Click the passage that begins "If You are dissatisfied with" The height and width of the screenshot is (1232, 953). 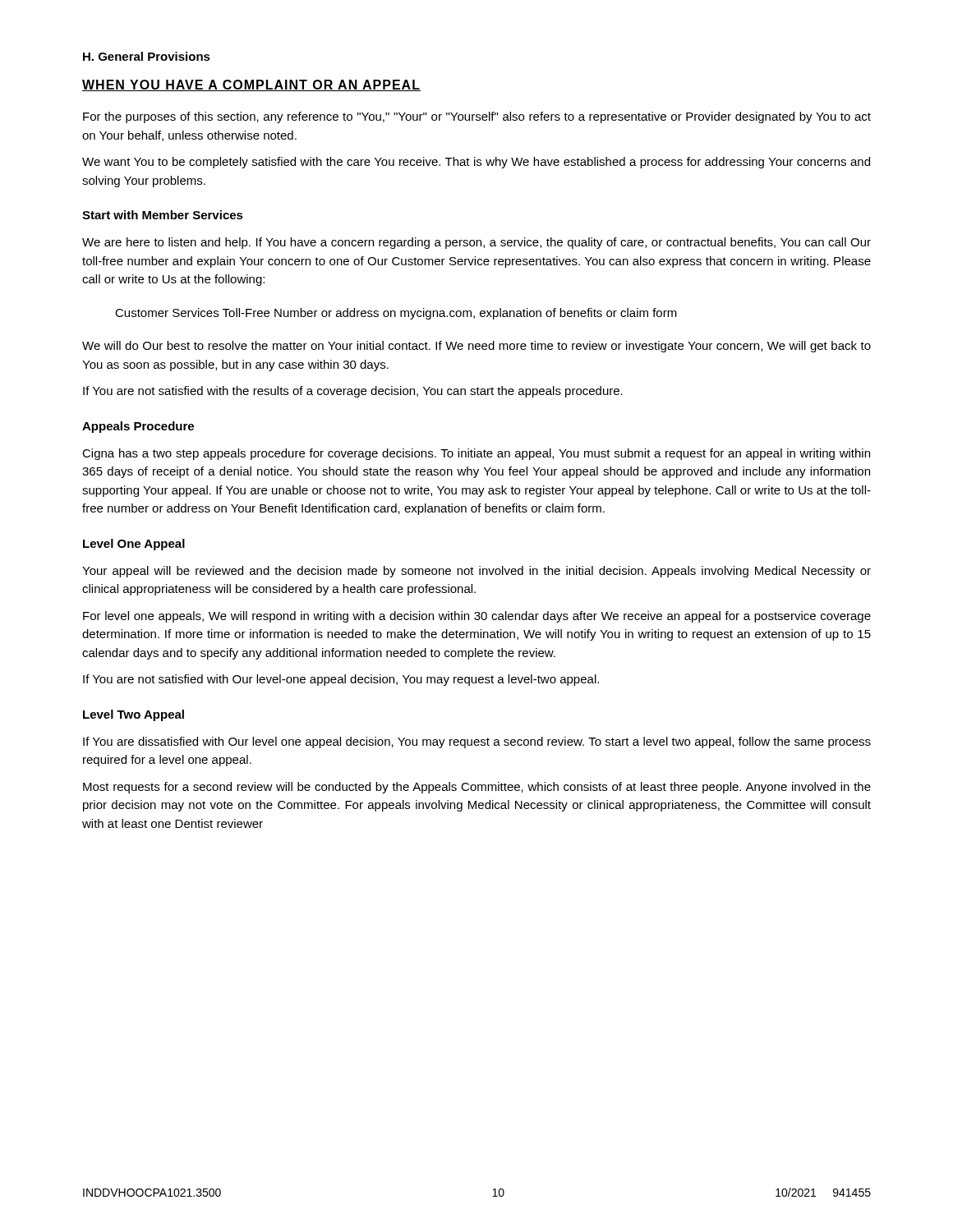click(476, 750)
